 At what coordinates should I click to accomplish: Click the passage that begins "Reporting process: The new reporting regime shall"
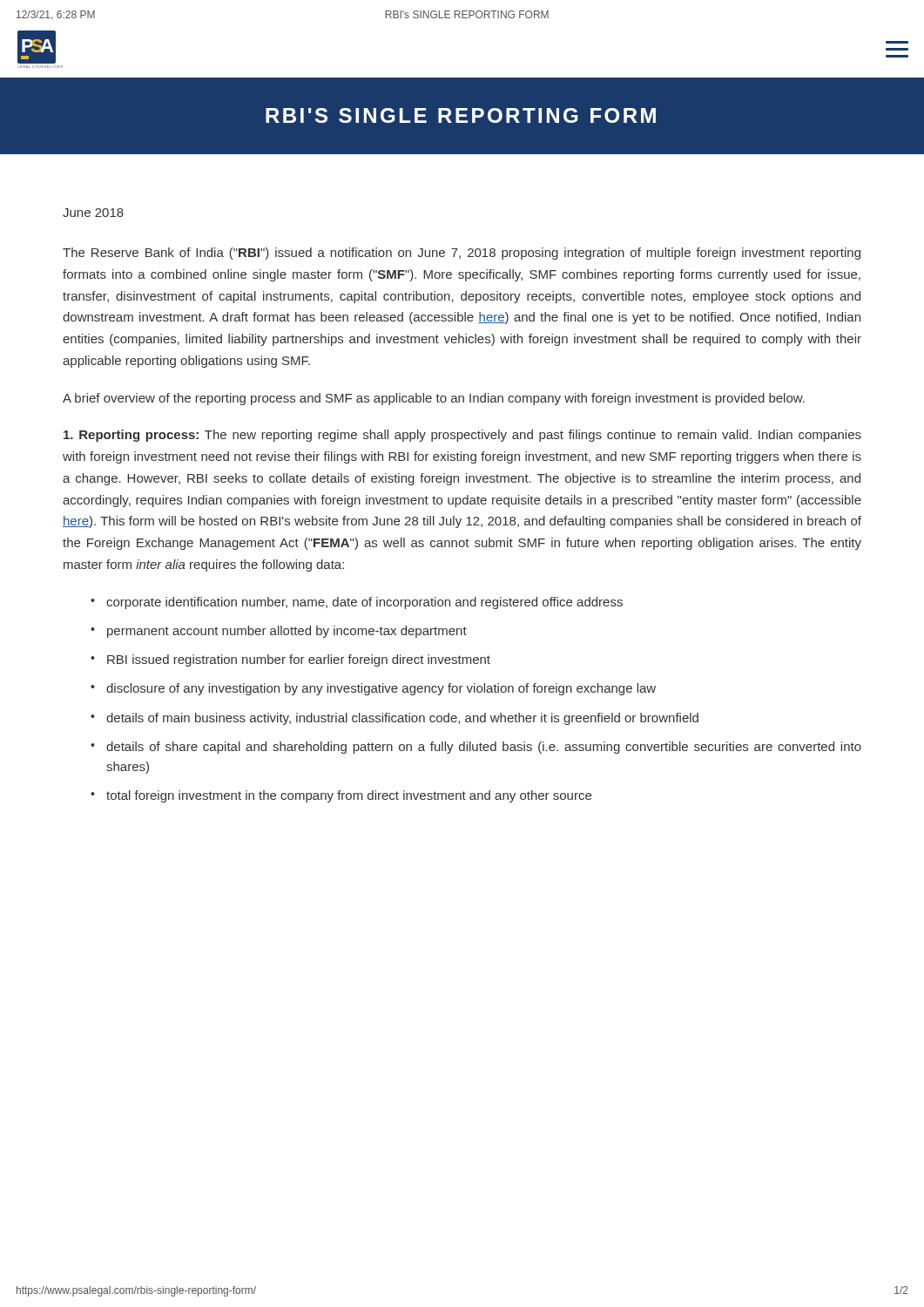pos(462,499)
